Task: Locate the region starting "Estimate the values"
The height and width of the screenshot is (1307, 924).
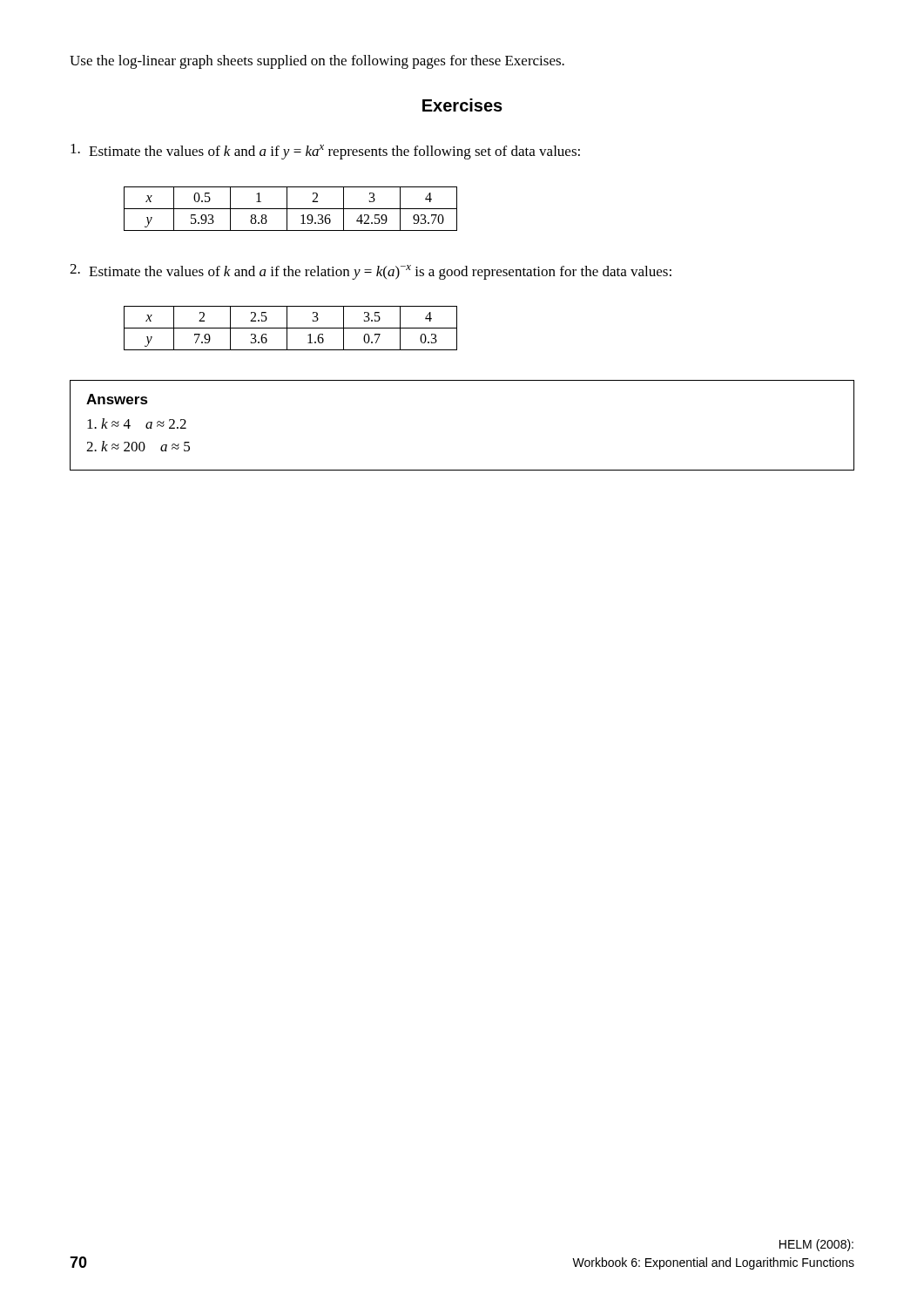Action: [462, 190]
